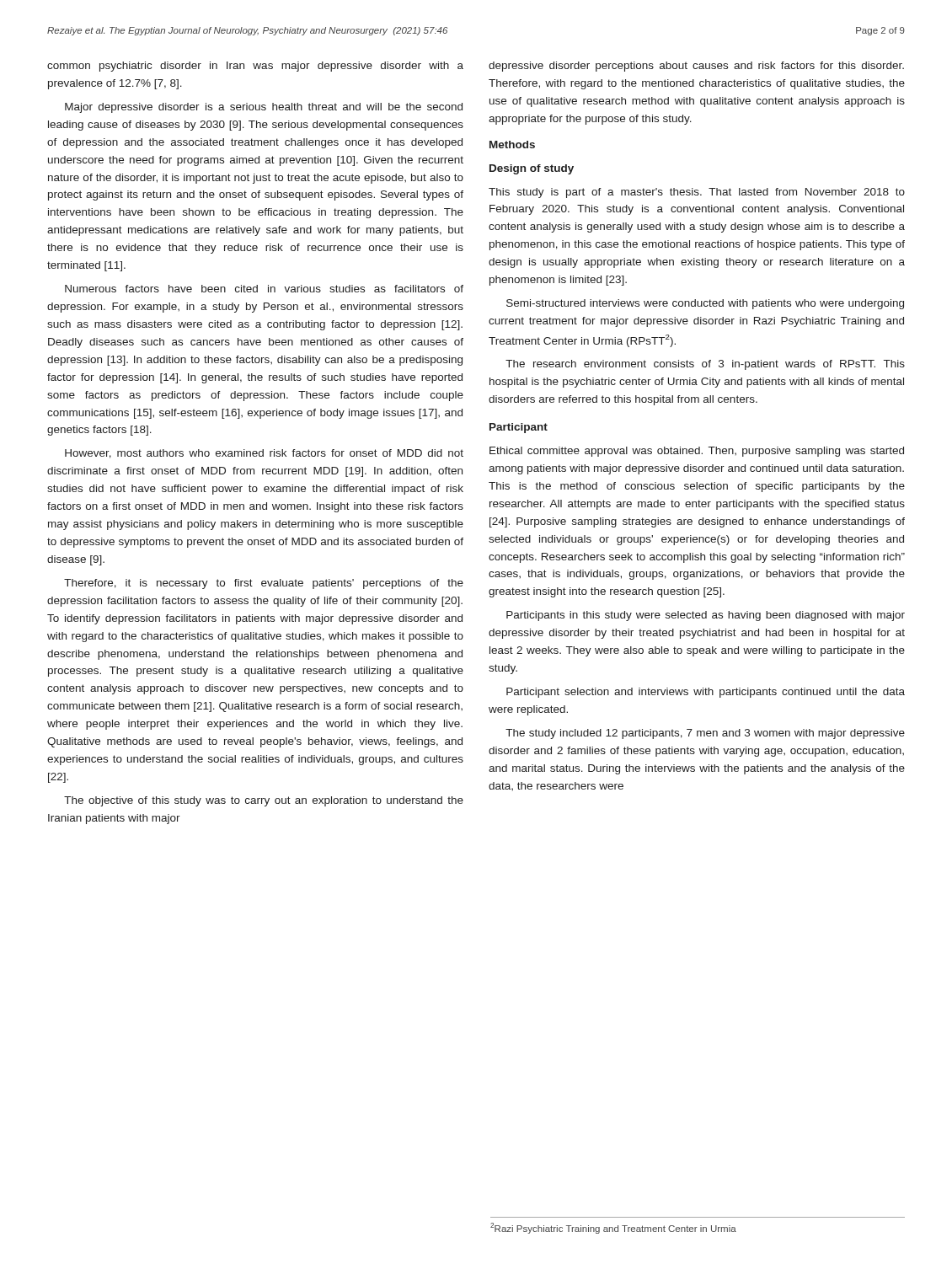Locate the block of text that opens with "2Razi Psychiatric Training and"
Screen dimensions: 1264x952
point(613,1228)
